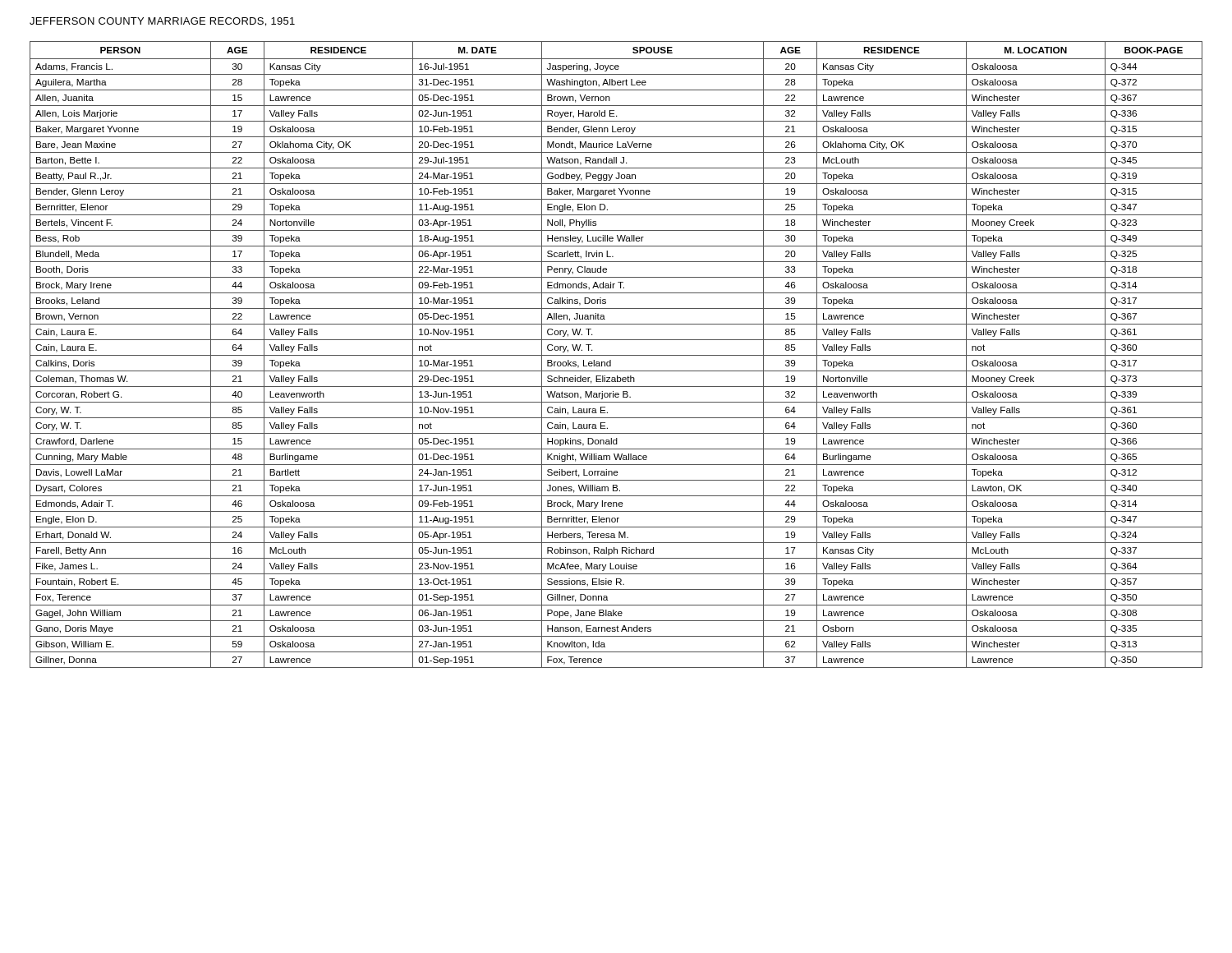Select a section header
Viewport: 1232px width, 953px height.
162,21
